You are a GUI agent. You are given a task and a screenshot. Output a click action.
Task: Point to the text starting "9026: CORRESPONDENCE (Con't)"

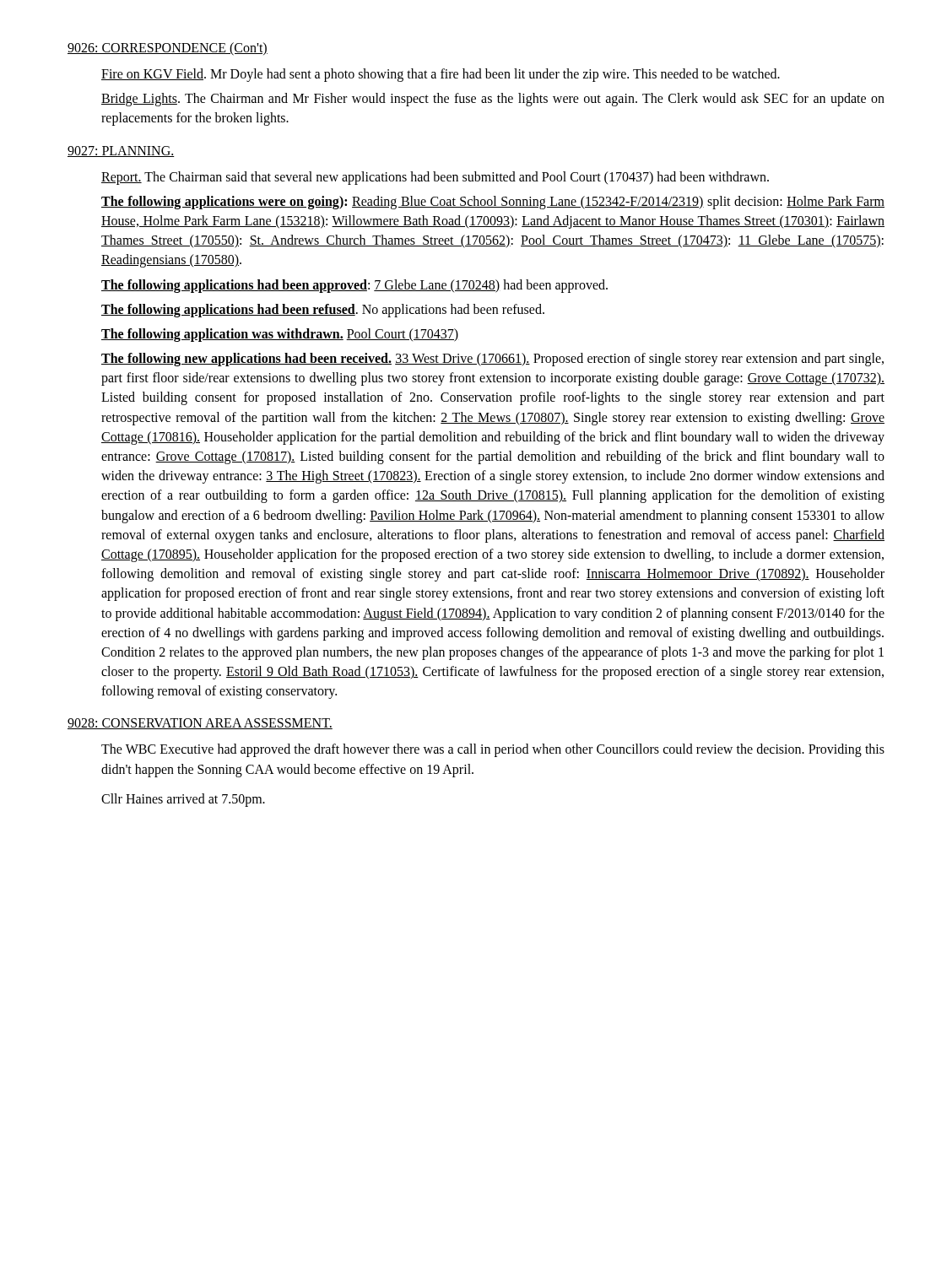pos(167,48)
